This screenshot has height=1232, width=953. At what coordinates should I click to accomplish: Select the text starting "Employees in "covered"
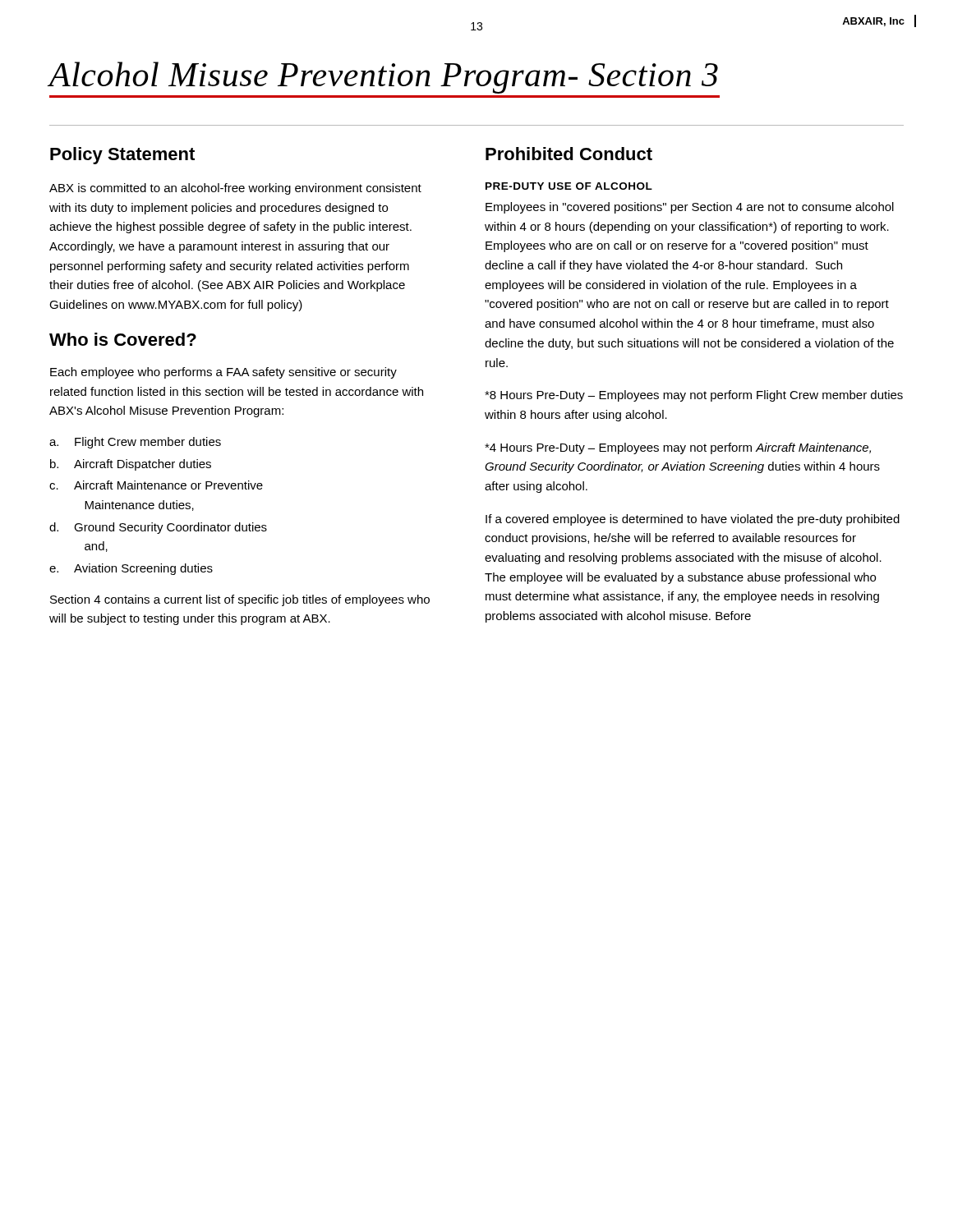[x=689, y=284]
